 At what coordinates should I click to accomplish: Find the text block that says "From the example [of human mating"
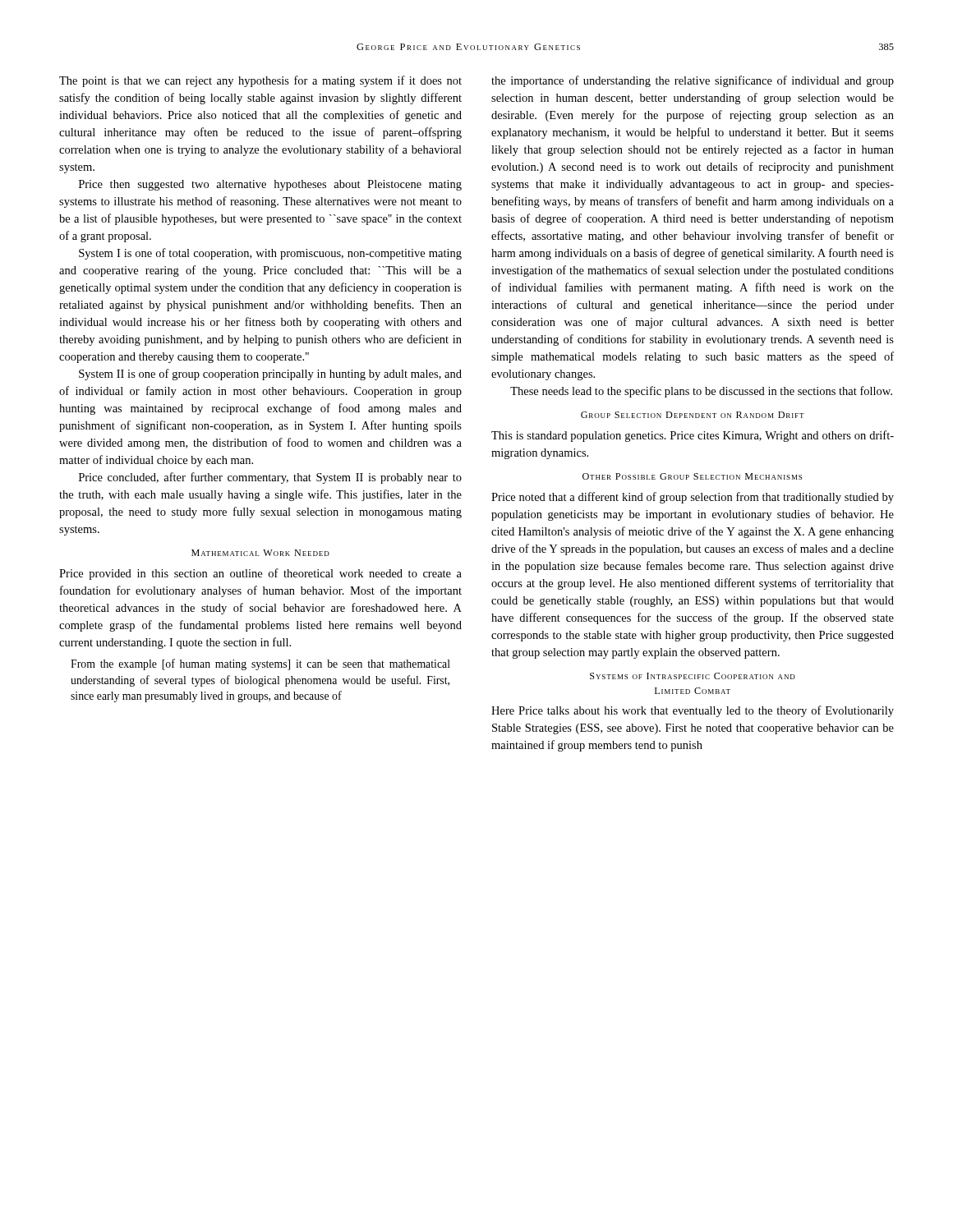point(260,680)
